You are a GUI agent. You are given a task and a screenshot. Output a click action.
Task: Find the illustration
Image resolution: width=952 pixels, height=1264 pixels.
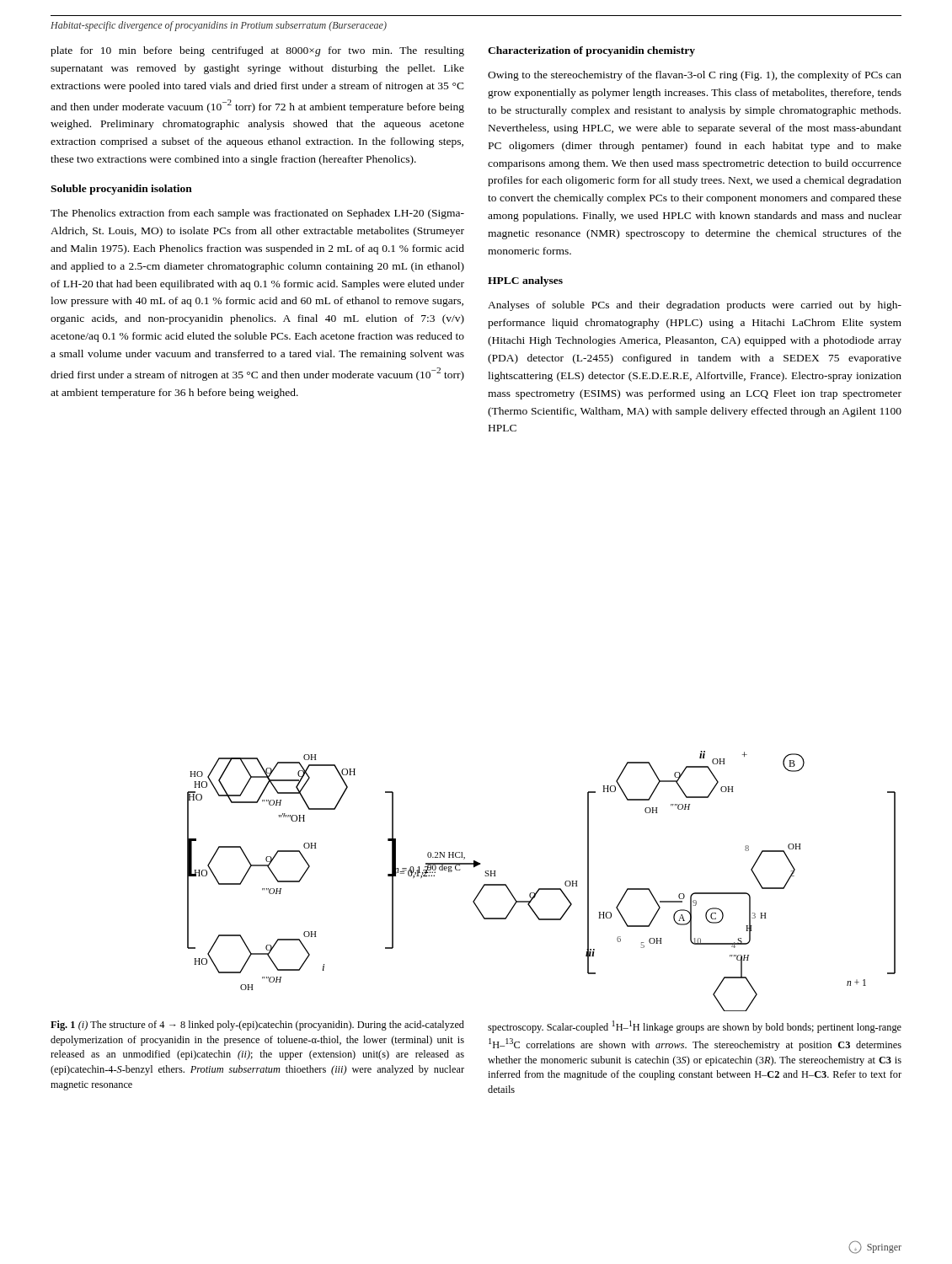point(476,860)
